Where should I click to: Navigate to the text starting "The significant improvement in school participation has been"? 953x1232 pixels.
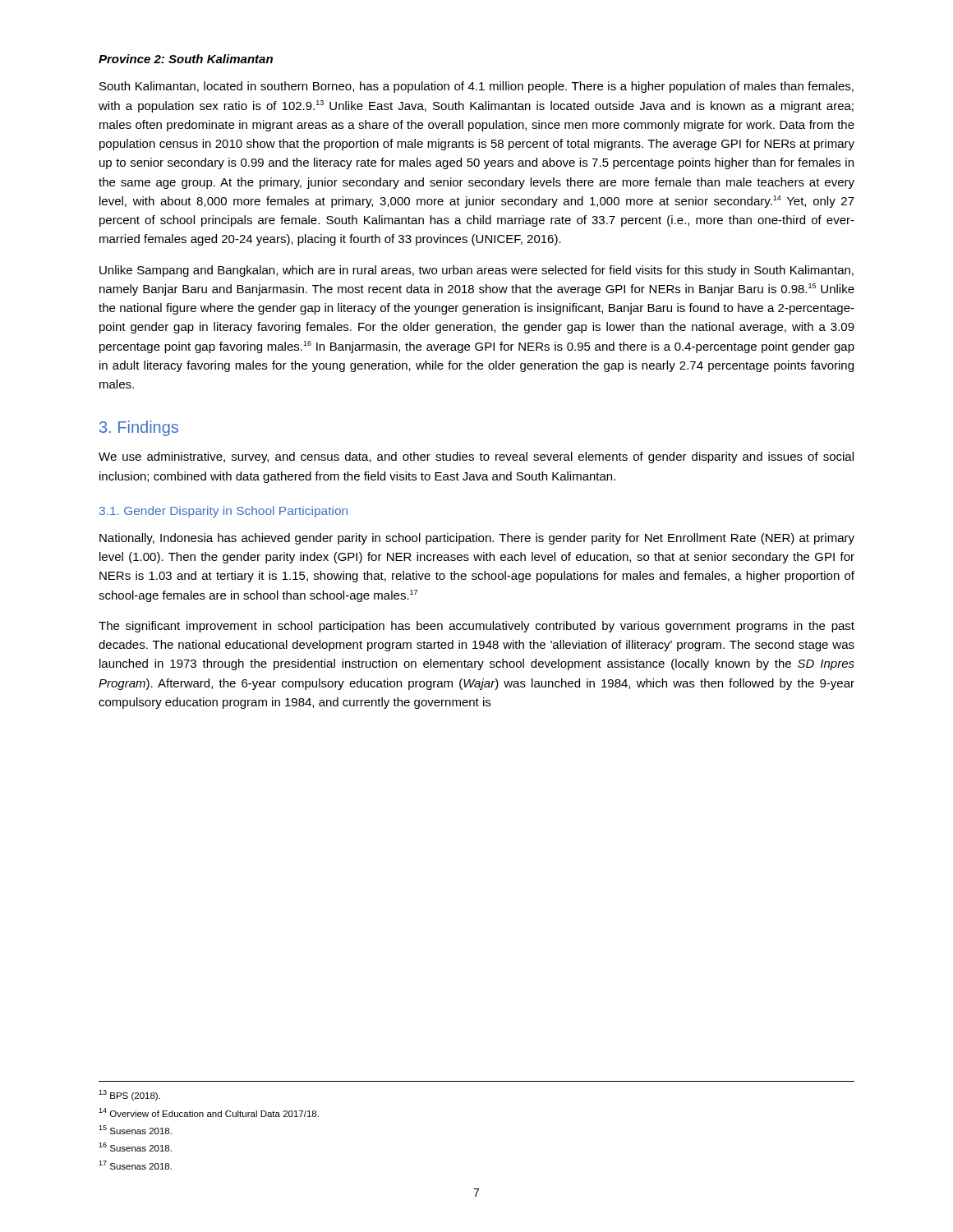476,663
